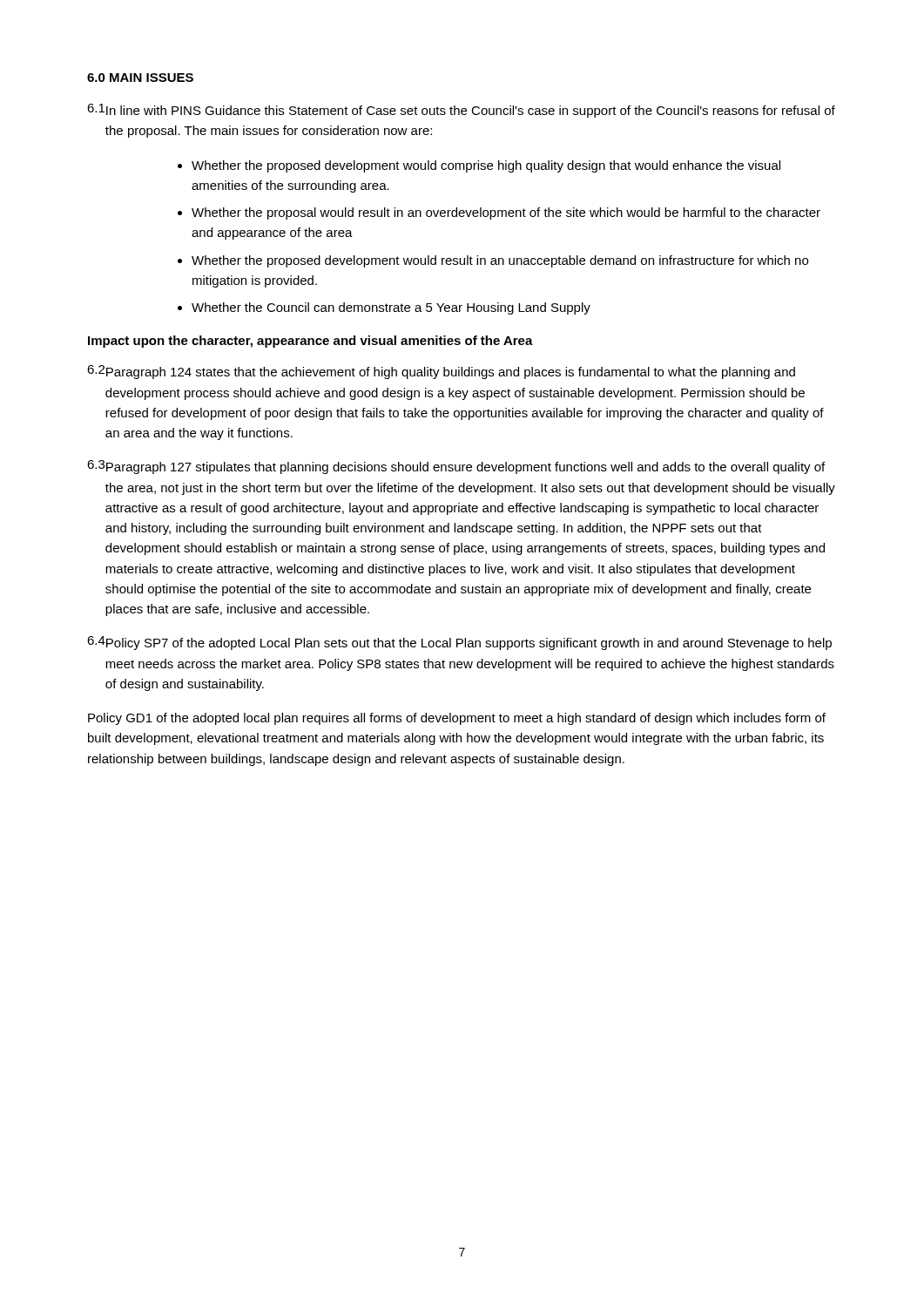Click on the section header with the text "6.0 MAIN ISSUES"
Viewport: 924px width, 1307px height.
point(140,77)
